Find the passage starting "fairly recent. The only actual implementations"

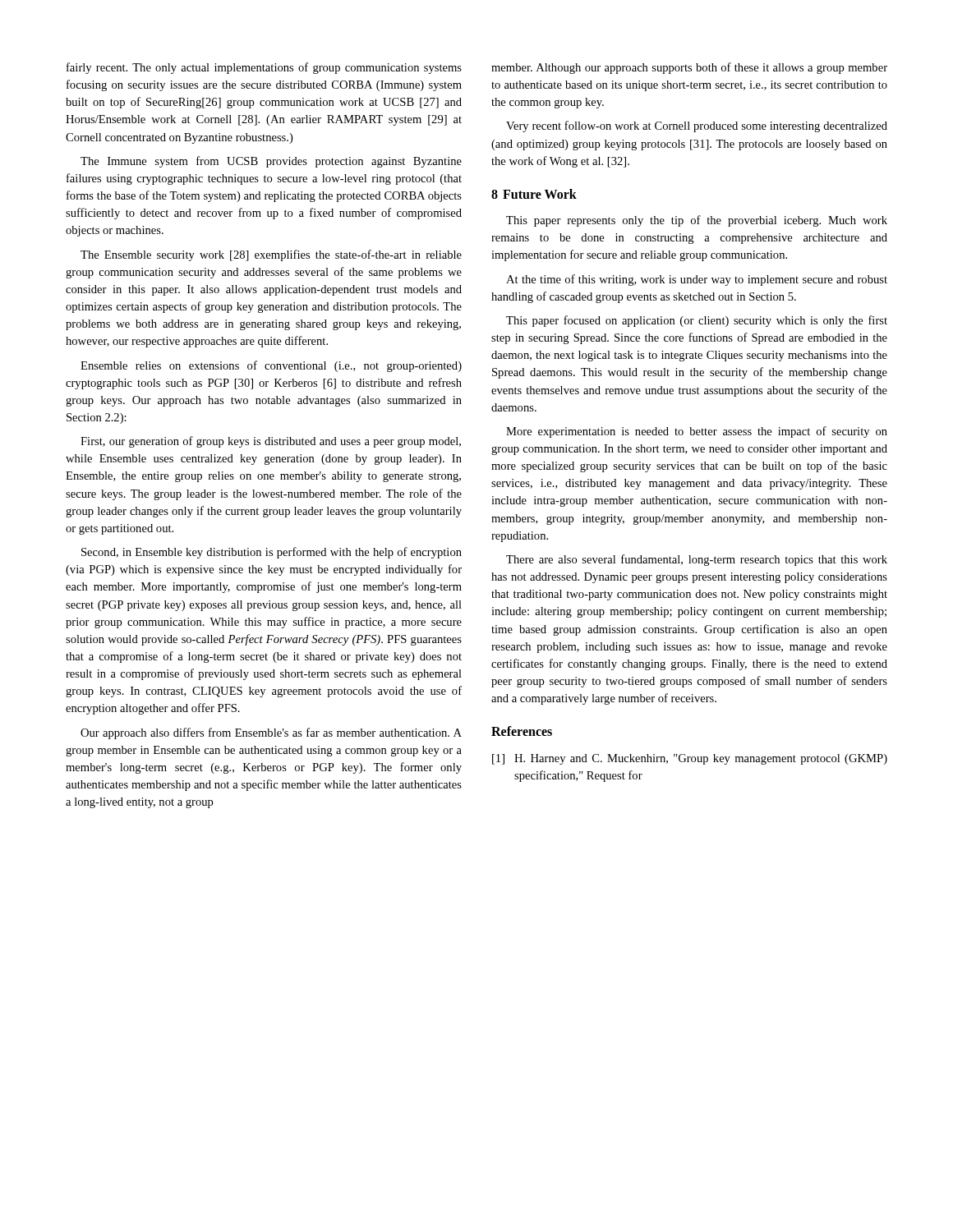[x=264, y=103]
